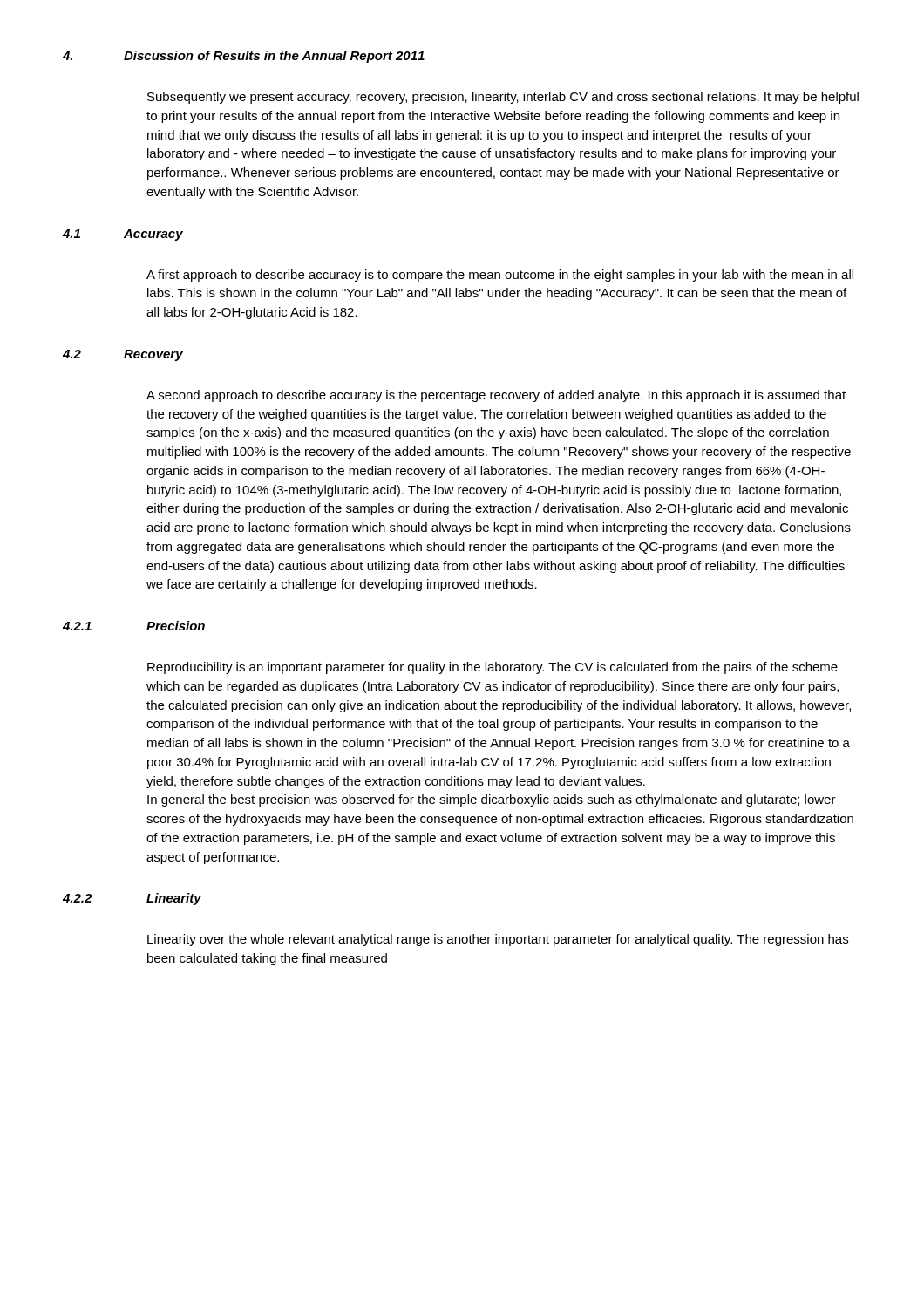Click on the section header containing "4.2 Recovery"
Image resolution: width=924 pixels, height=1308 pixels.
(123, 355)
